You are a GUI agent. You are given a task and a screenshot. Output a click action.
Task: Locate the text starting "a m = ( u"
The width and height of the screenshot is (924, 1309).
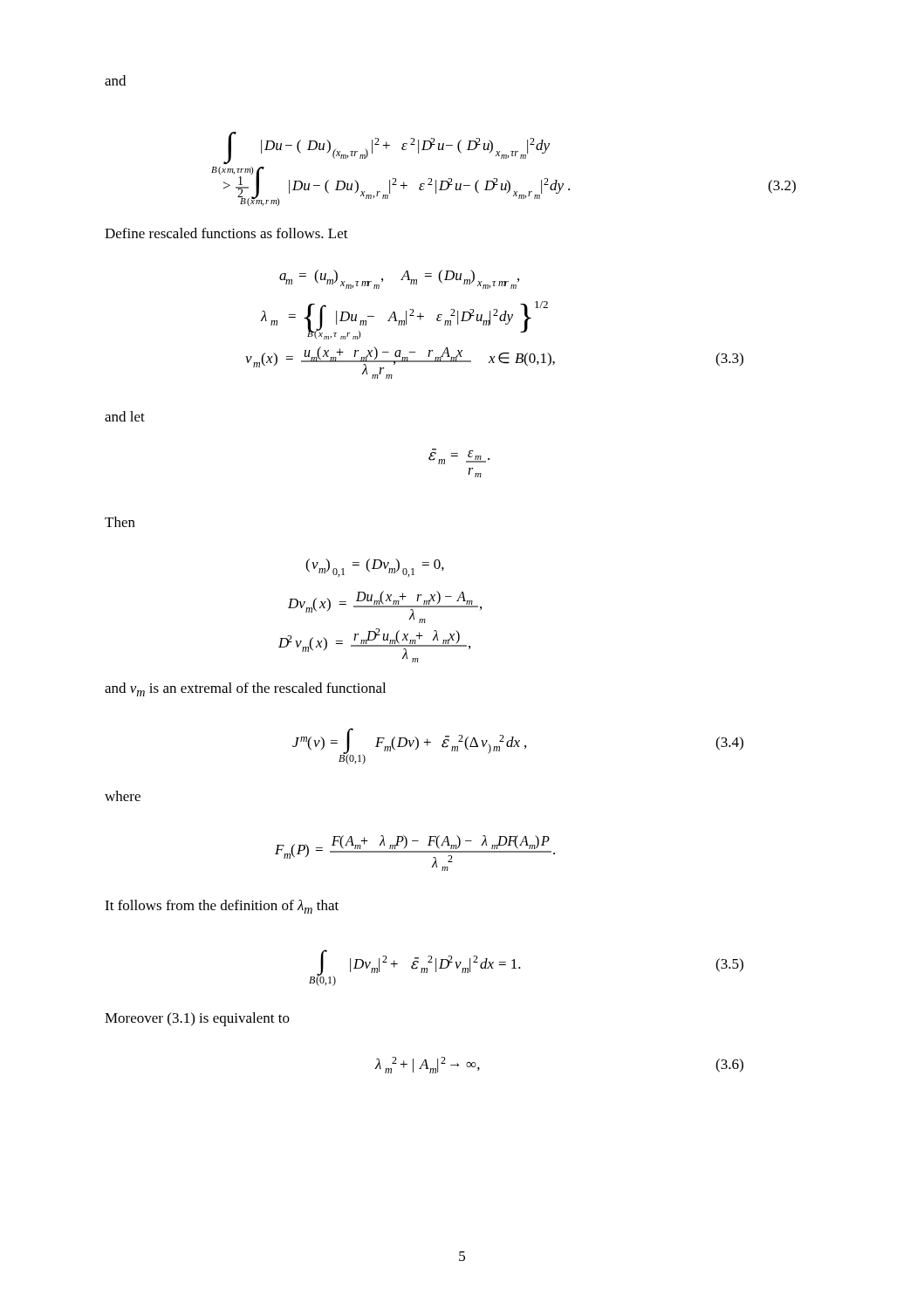click(x=462, y=324)
